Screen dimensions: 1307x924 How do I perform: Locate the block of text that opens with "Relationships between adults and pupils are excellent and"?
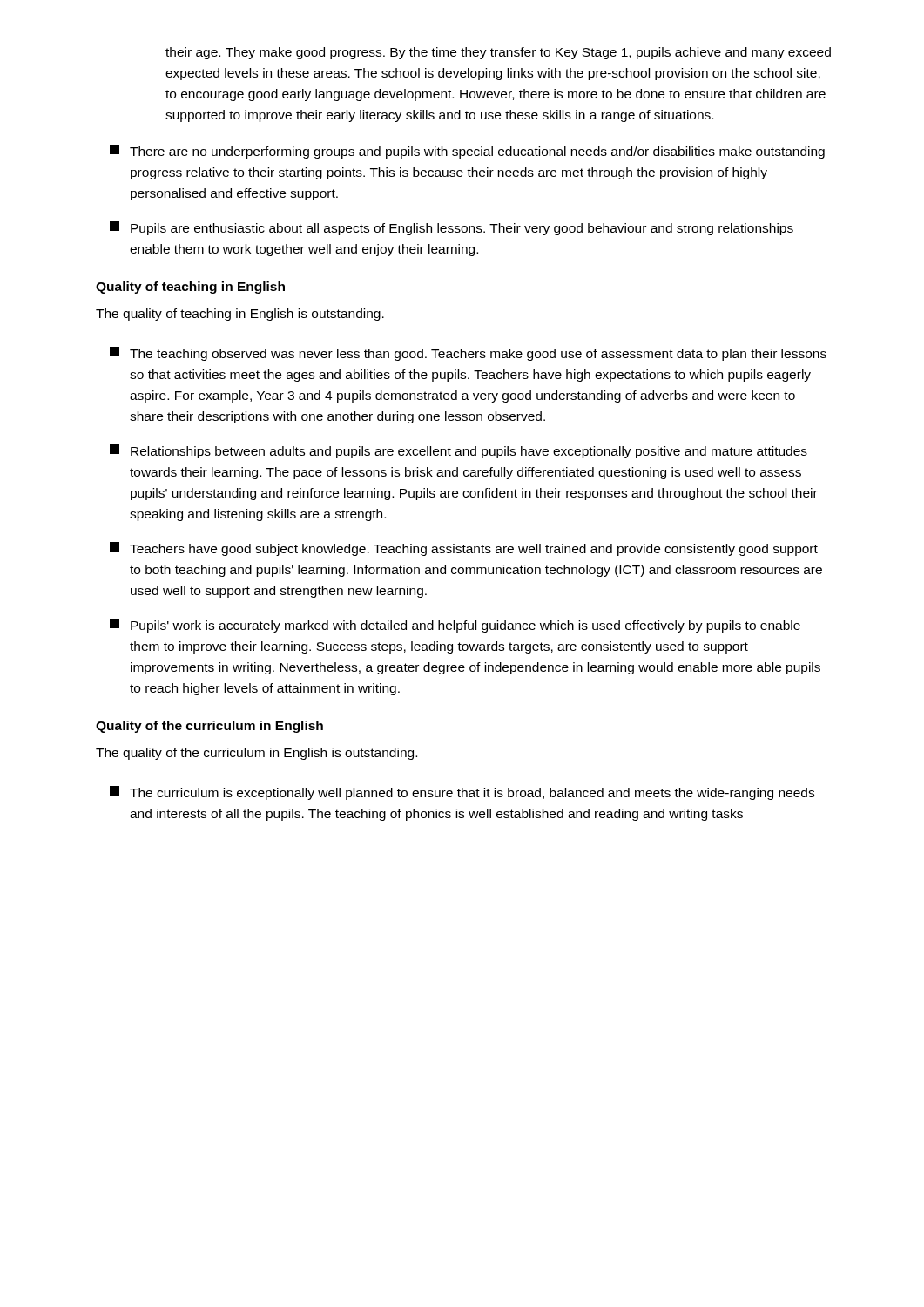click(x=471, y=483)
